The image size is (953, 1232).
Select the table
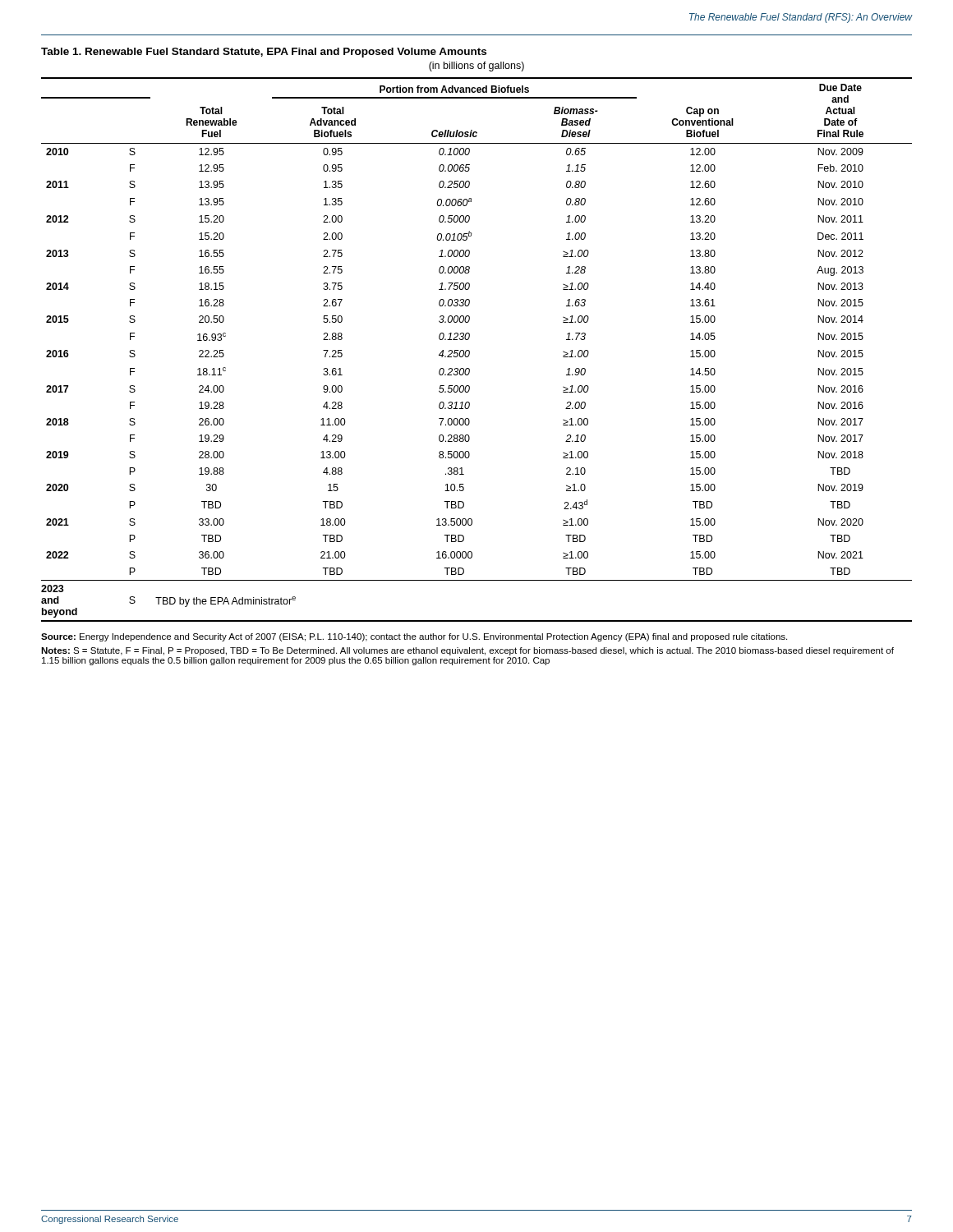(476, 349)
